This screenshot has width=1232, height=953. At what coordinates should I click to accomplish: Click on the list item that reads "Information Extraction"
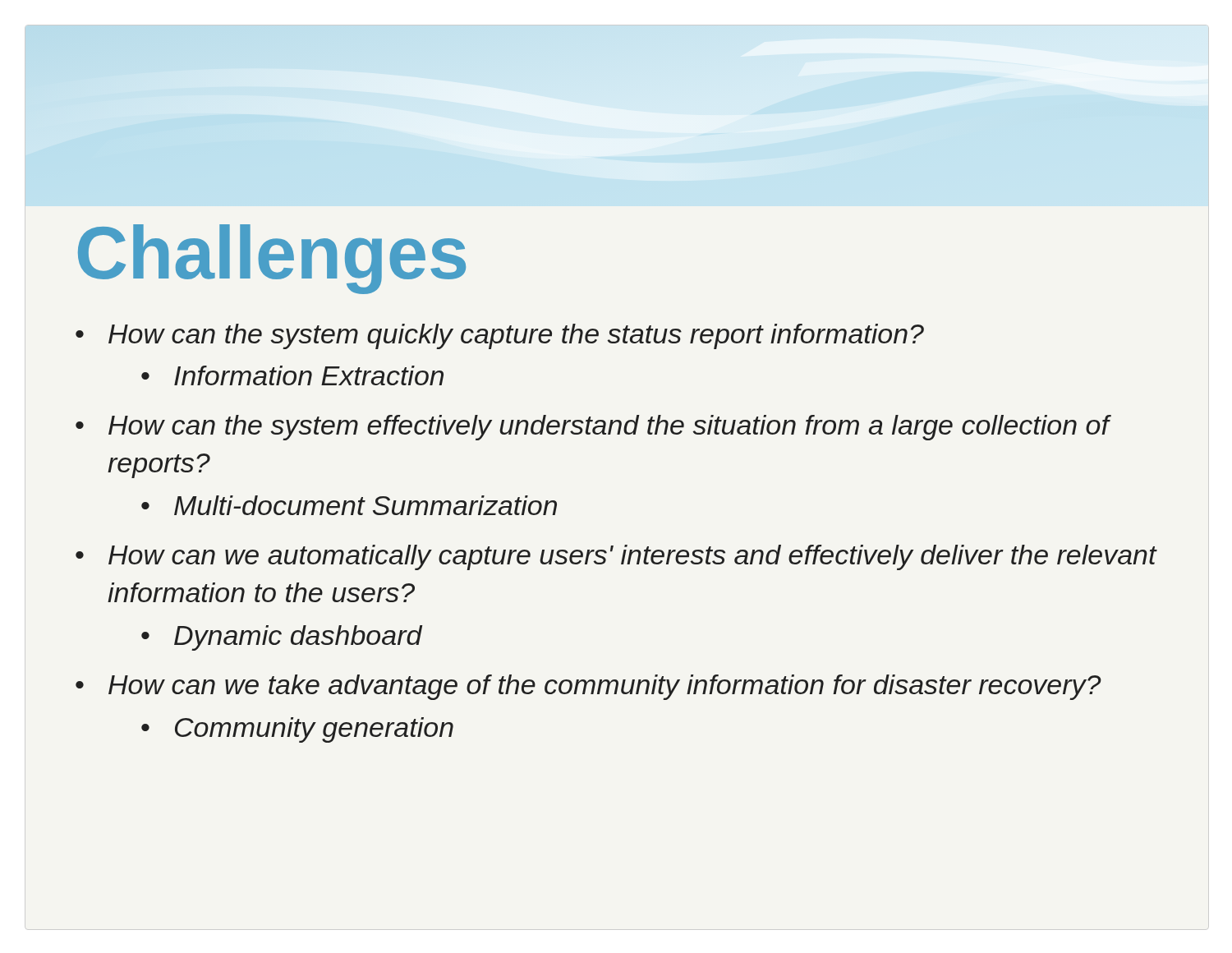pos(309,376)
